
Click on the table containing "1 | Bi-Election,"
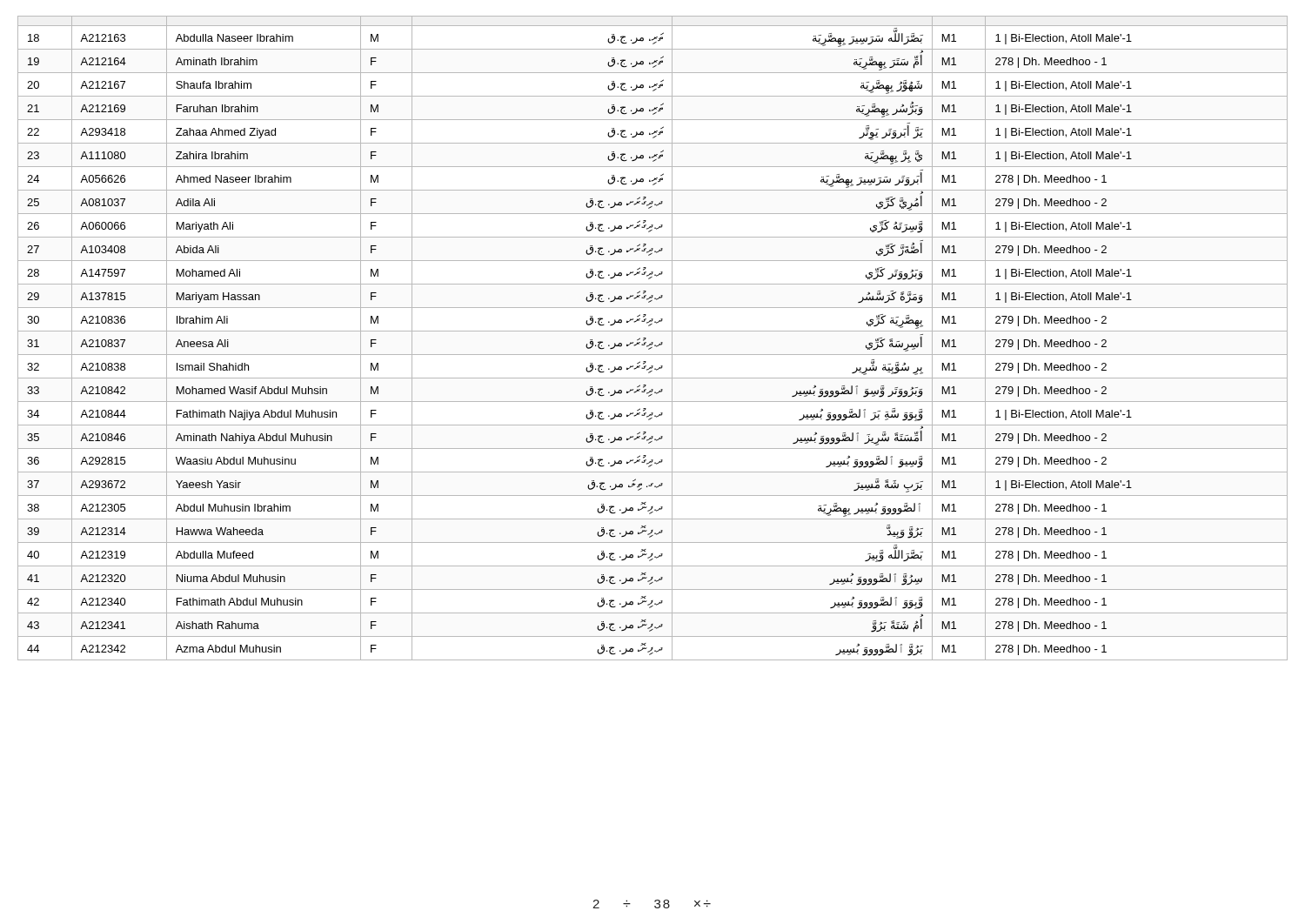[x=652, y=330]
